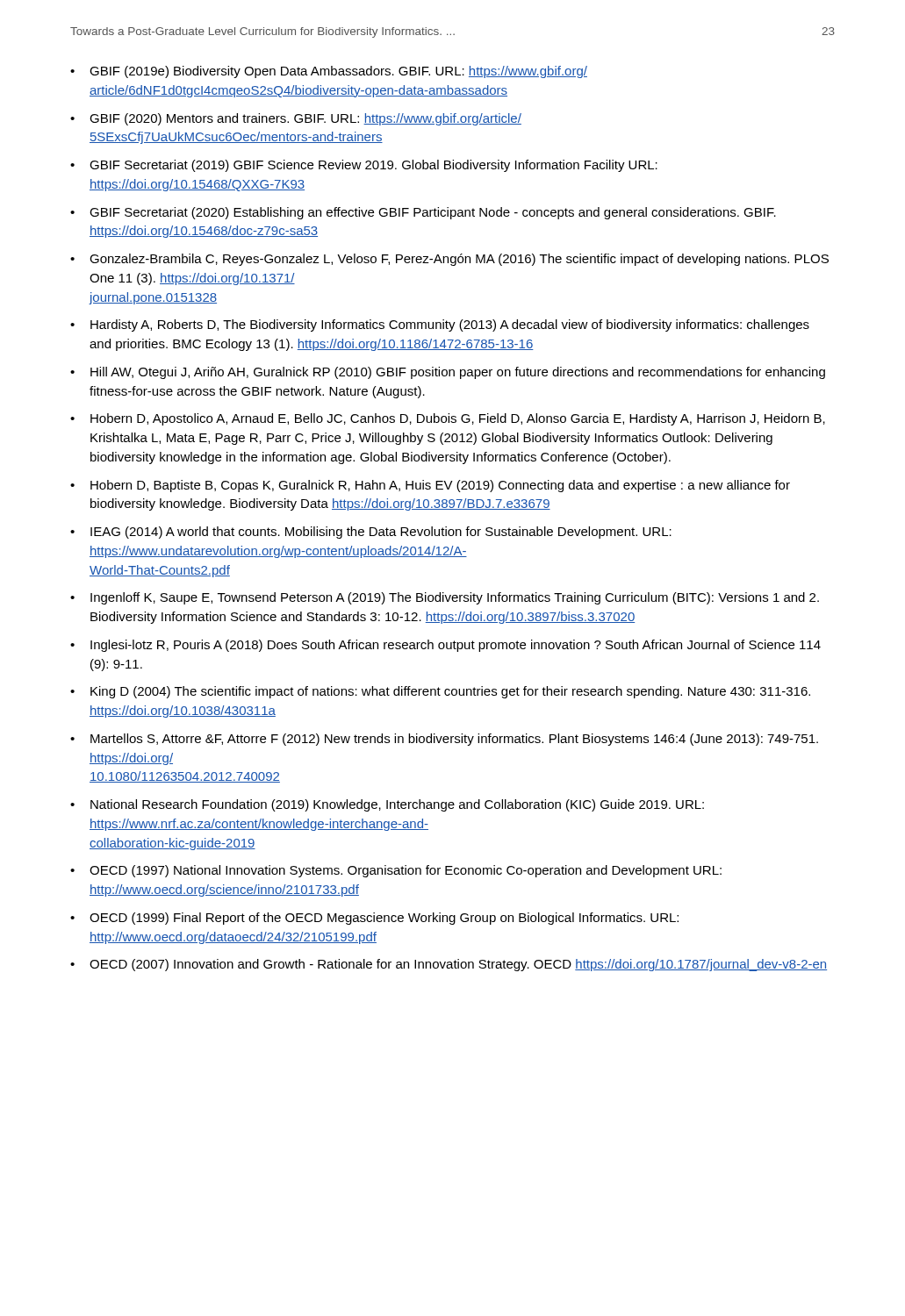The image size is (905, 1316).
Task: Find the list item that says "• IEAG (2014) A world that counts."
Action: coord(452,551)
